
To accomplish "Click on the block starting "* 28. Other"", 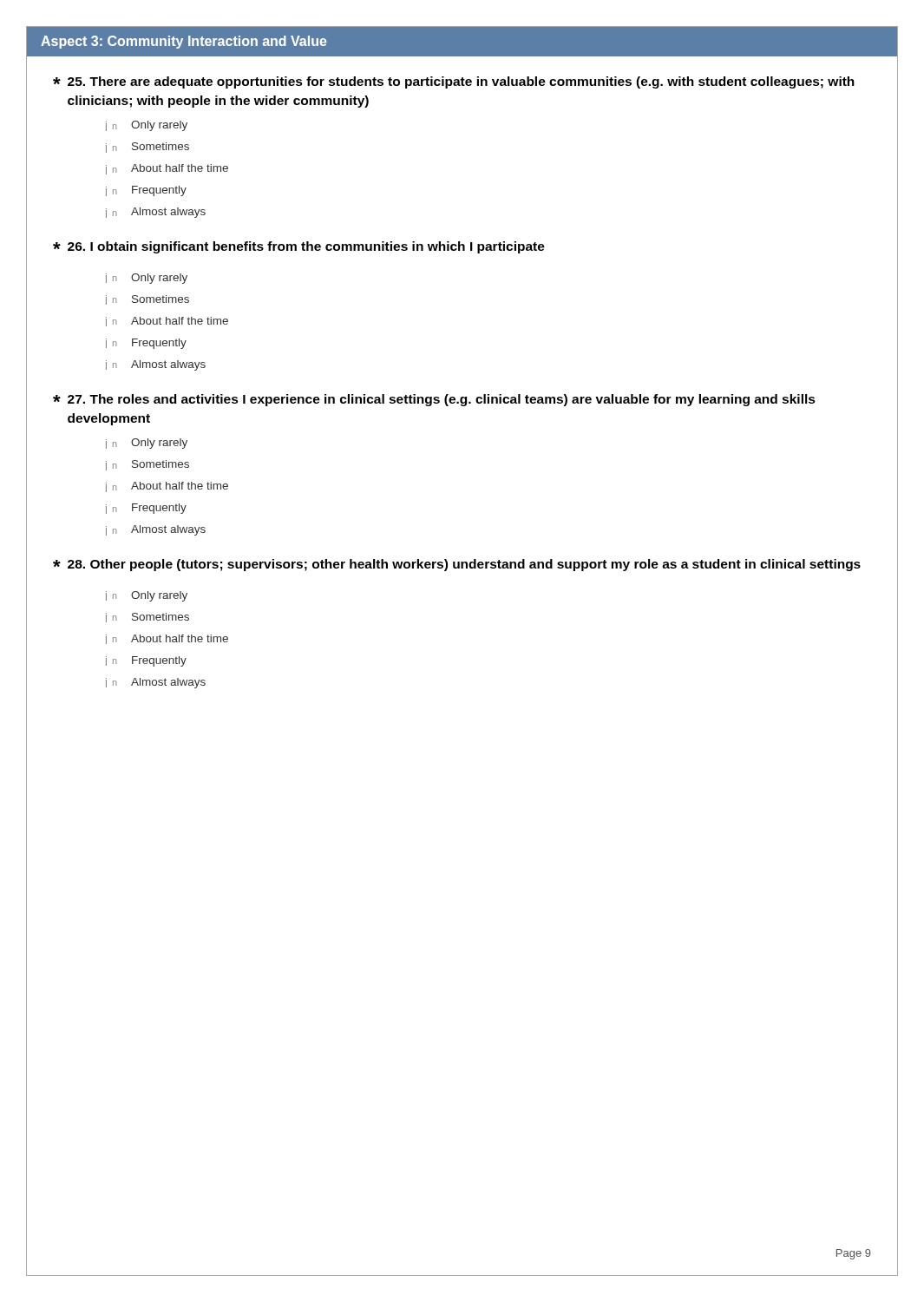I will coord(457,567).
